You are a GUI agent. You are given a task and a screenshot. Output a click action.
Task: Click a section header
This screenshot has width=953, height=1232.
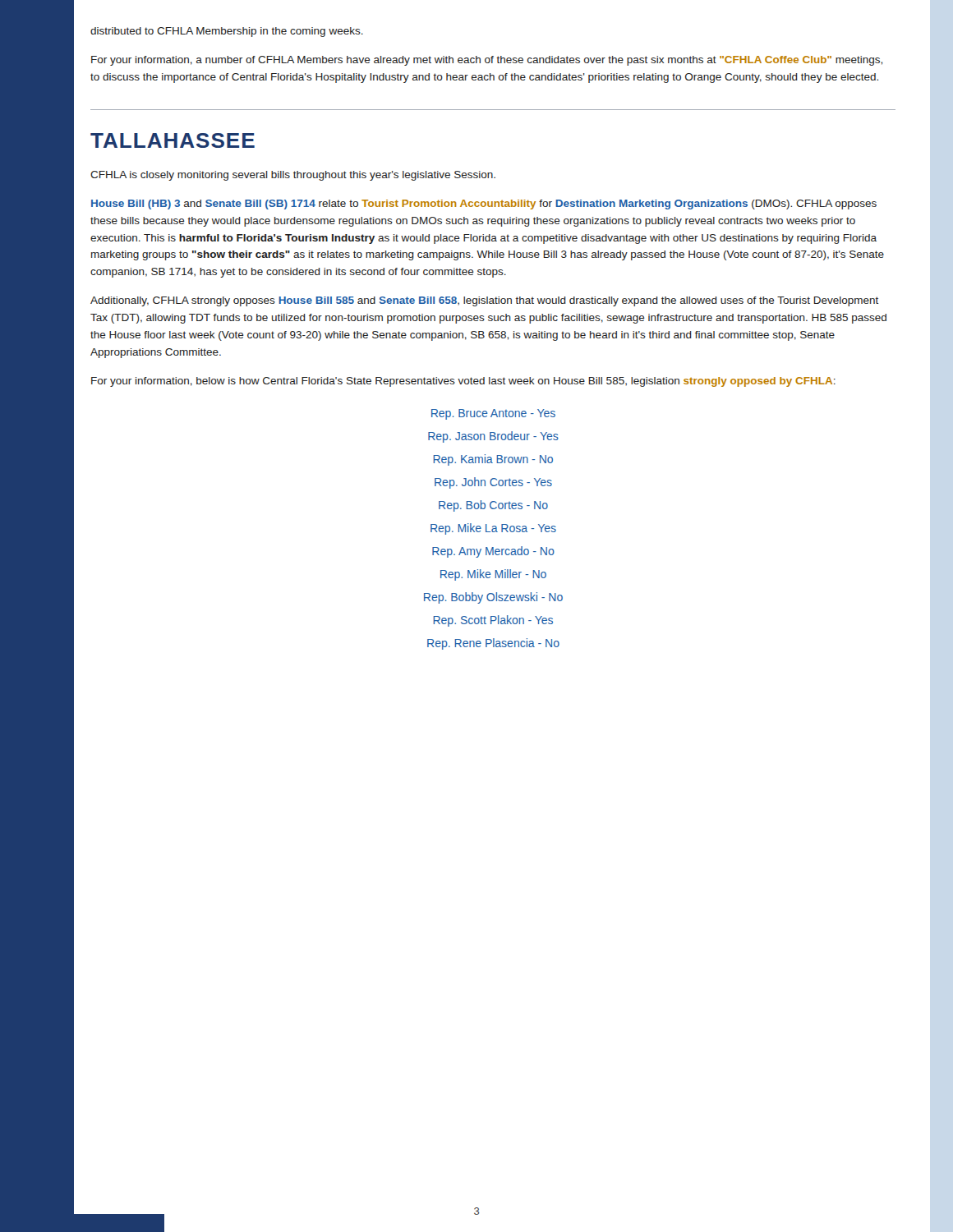tap(173, 140)
